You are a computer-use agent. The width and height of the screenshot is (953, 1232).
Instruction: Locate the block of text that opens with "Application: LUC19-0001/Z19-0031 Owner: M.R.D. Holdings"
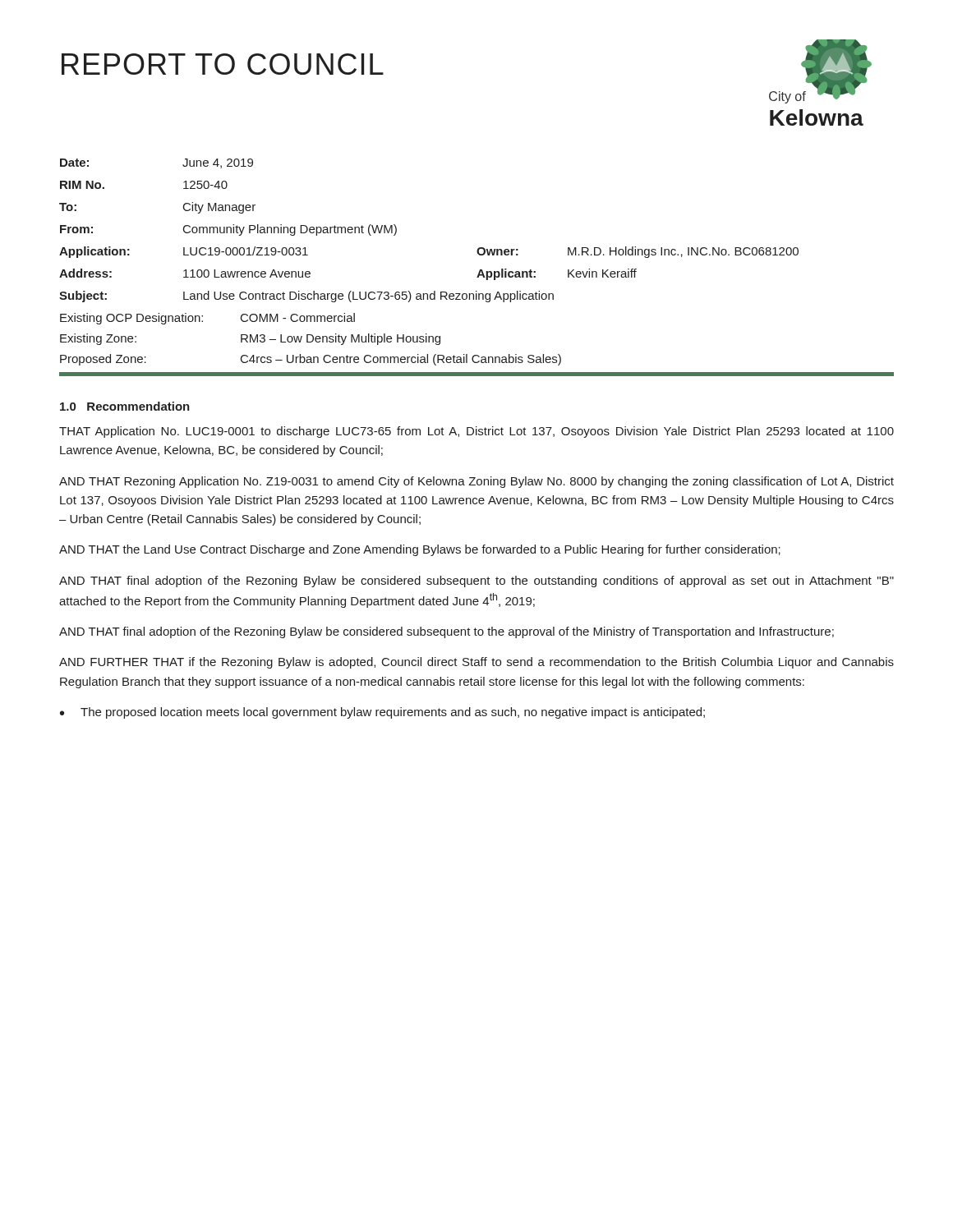click(x=476, y=251)
